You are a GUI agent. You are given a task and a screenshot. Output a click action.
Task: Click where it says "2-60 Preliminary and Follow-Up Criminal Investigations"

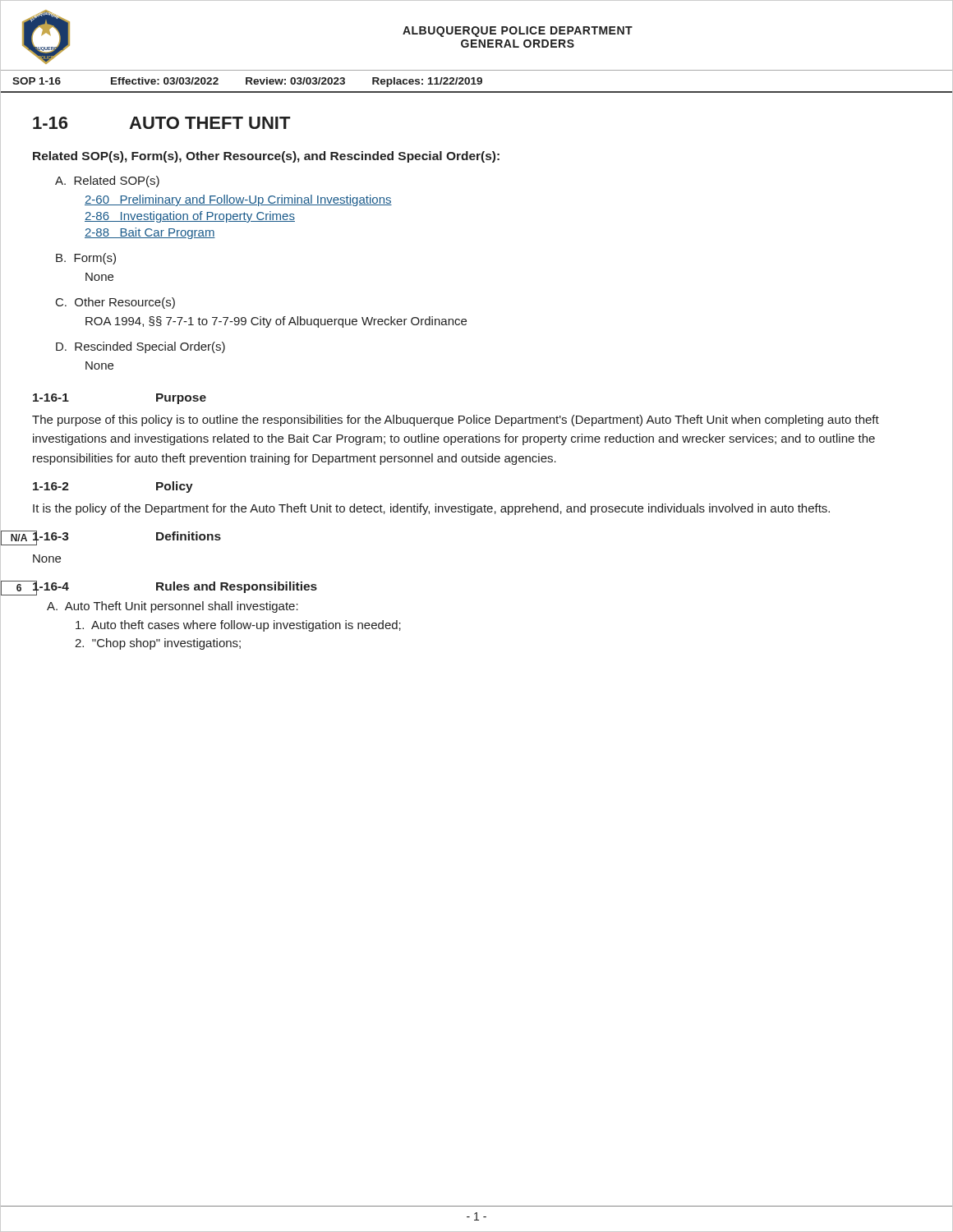point(238,199)
